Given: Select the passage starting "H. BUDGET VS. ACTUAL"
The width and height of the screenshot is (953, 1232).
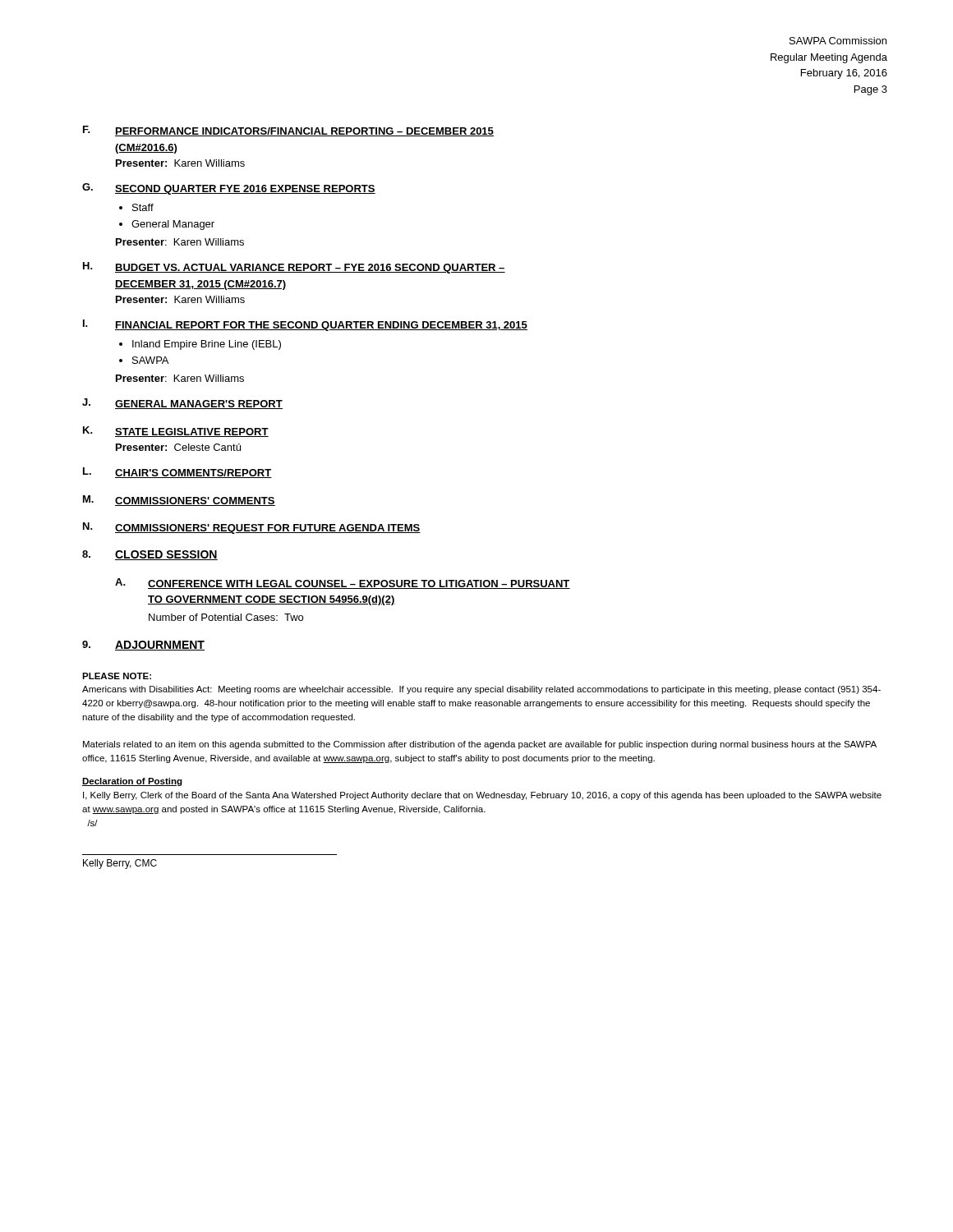Looking at the screenshot, I should 485,283.
